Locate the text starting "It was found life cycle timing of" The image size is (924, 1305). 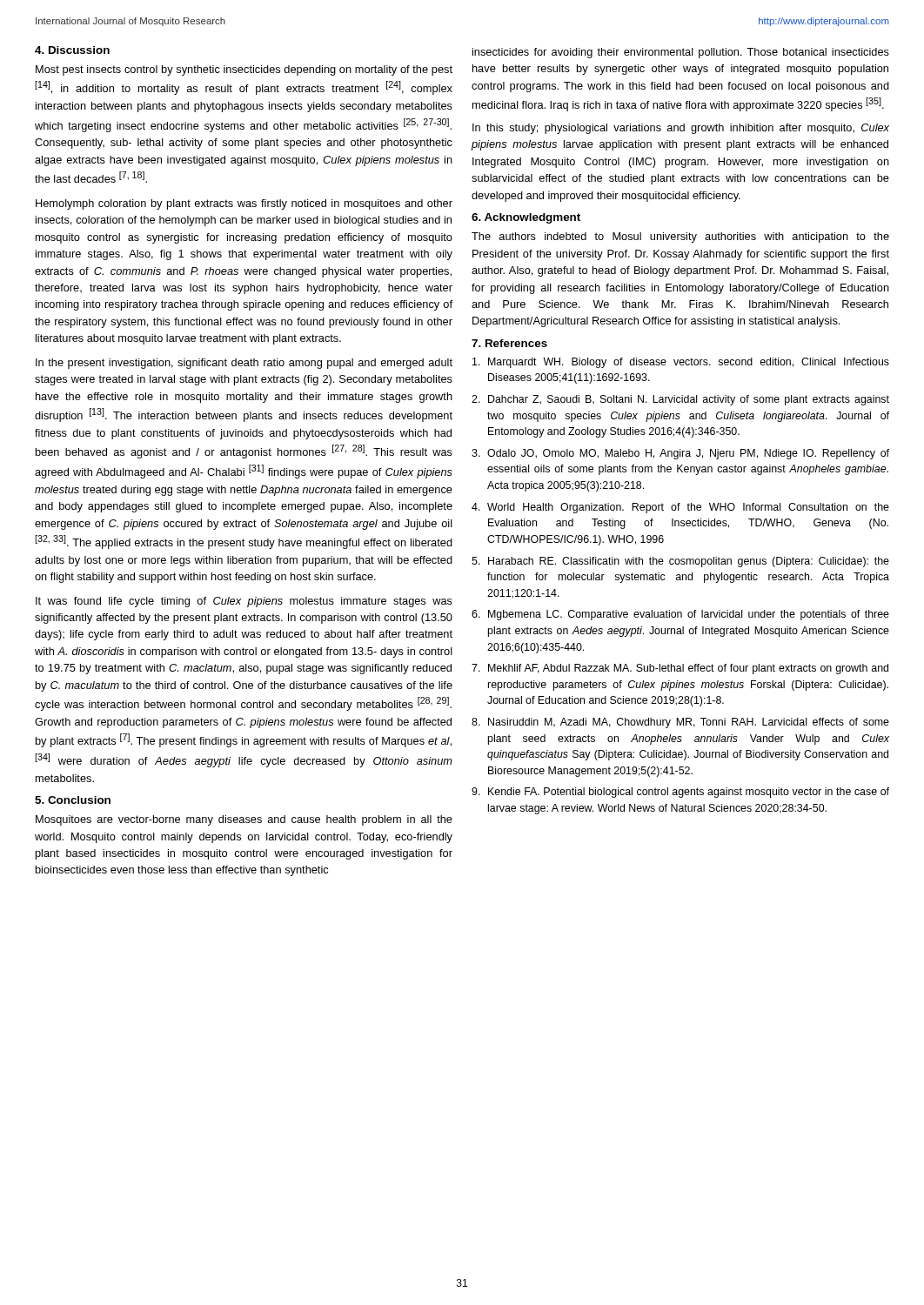[x=244, y=689]
